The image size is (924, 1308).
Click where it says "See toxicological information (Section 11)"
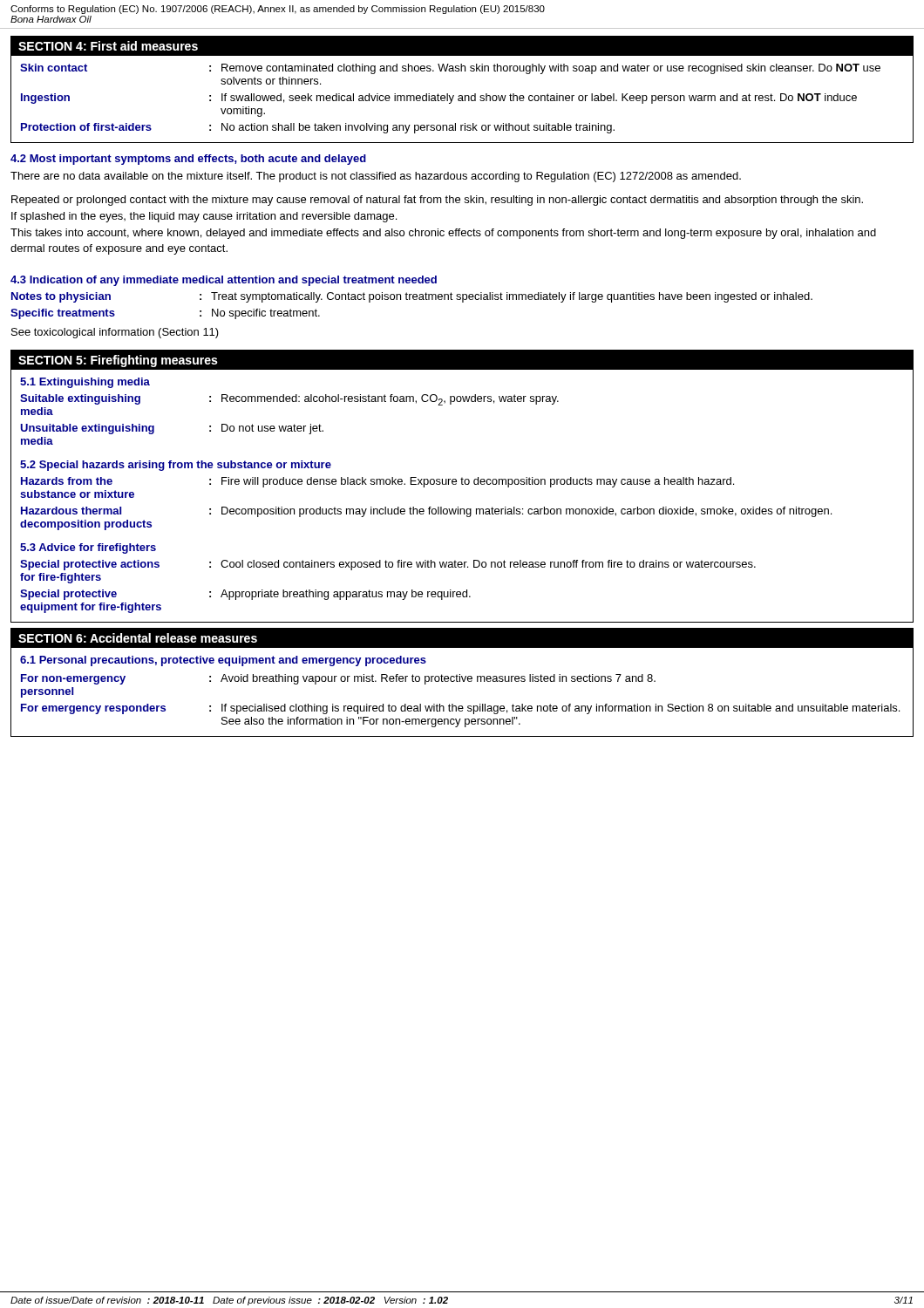[x=115, y=332]
